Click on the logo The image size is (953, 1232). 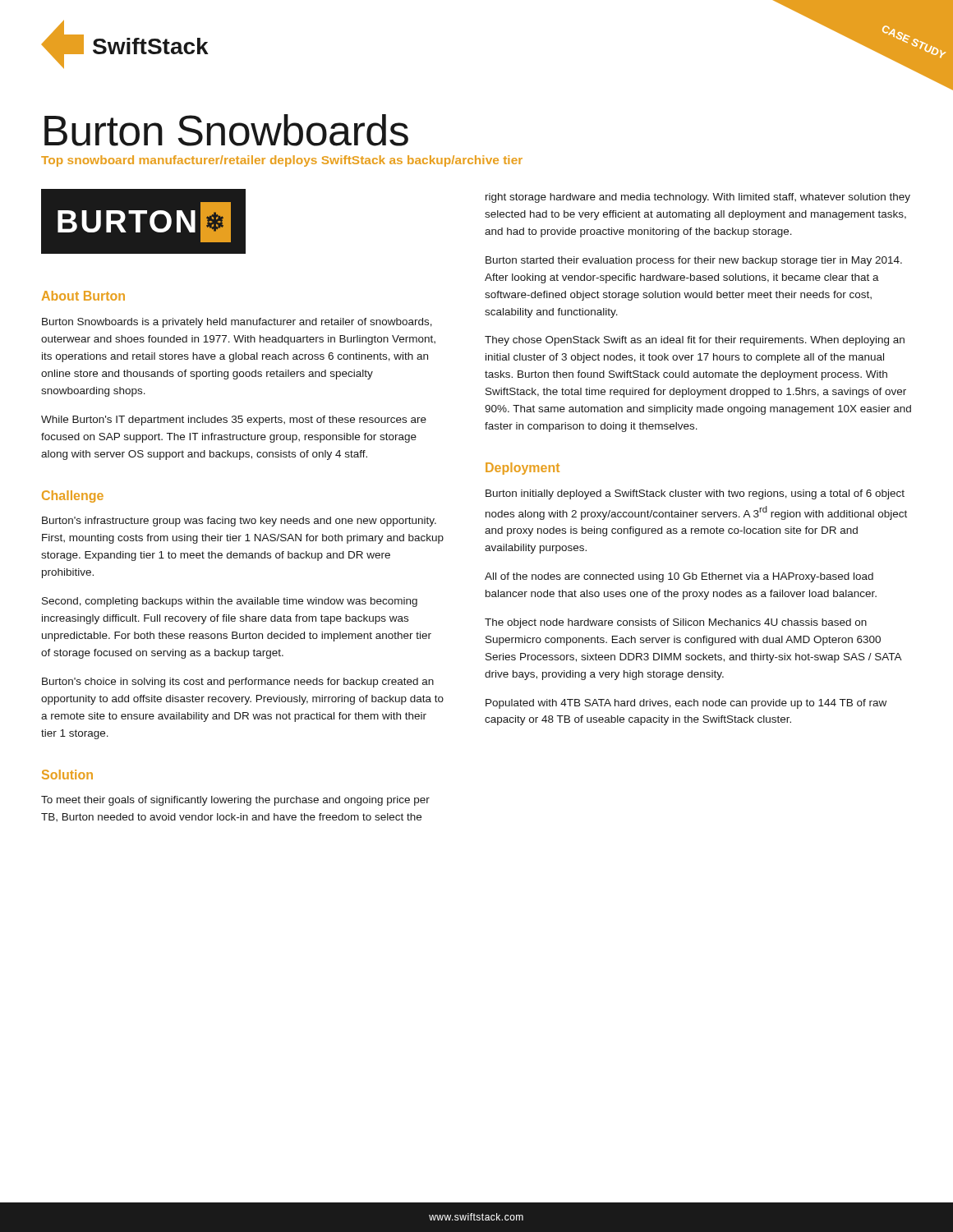pyautogui.click(x=242, y=230)
